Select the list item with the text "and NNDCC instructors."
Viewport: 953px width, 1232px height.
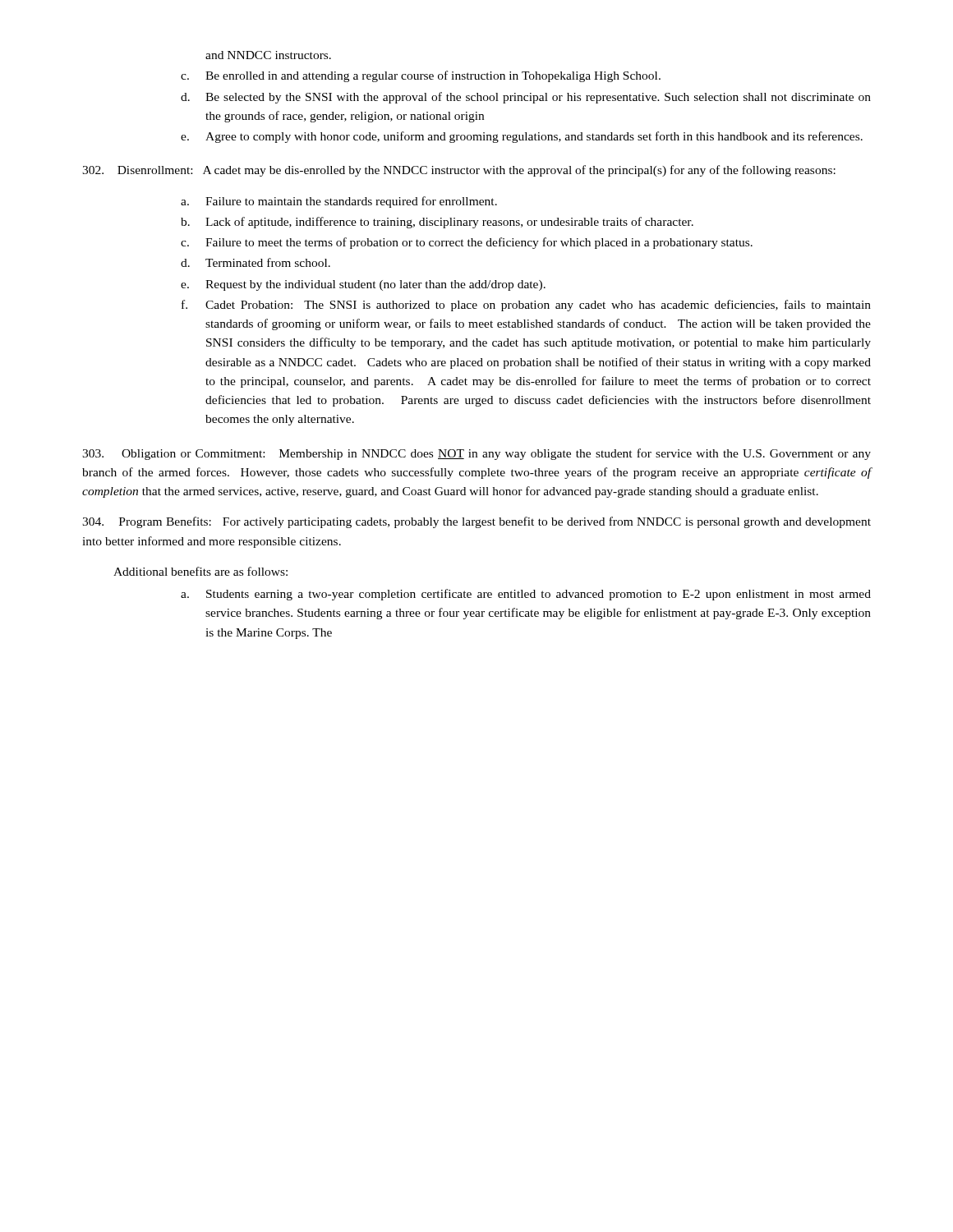pyautogui.click(x=268, y=55)
